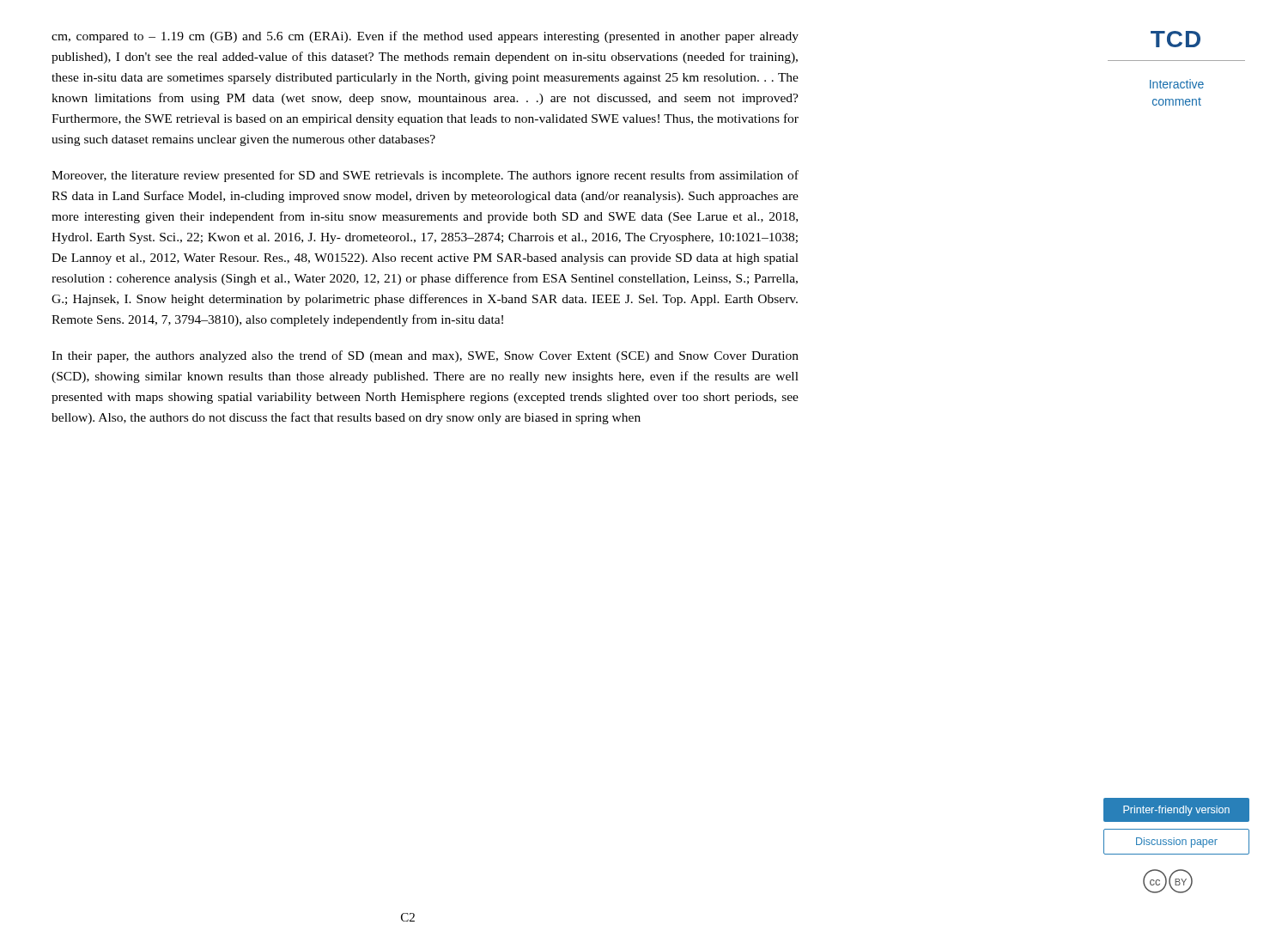Screen dimensions: 949x1288
Task: Select the logo
Action: pos(1176,883)
